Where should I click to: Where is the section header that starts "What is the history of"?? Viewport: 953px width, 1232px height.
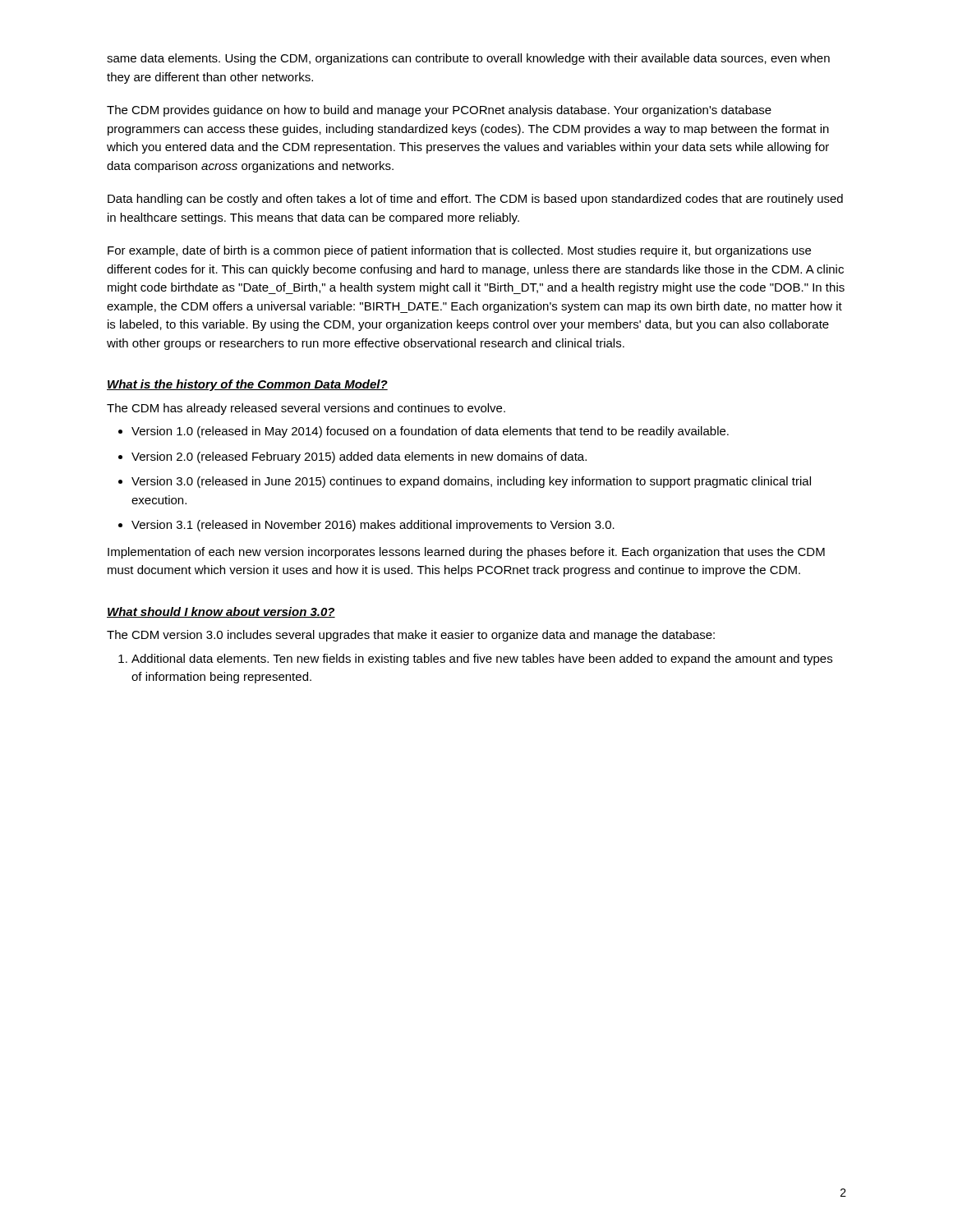coord(247,384)
